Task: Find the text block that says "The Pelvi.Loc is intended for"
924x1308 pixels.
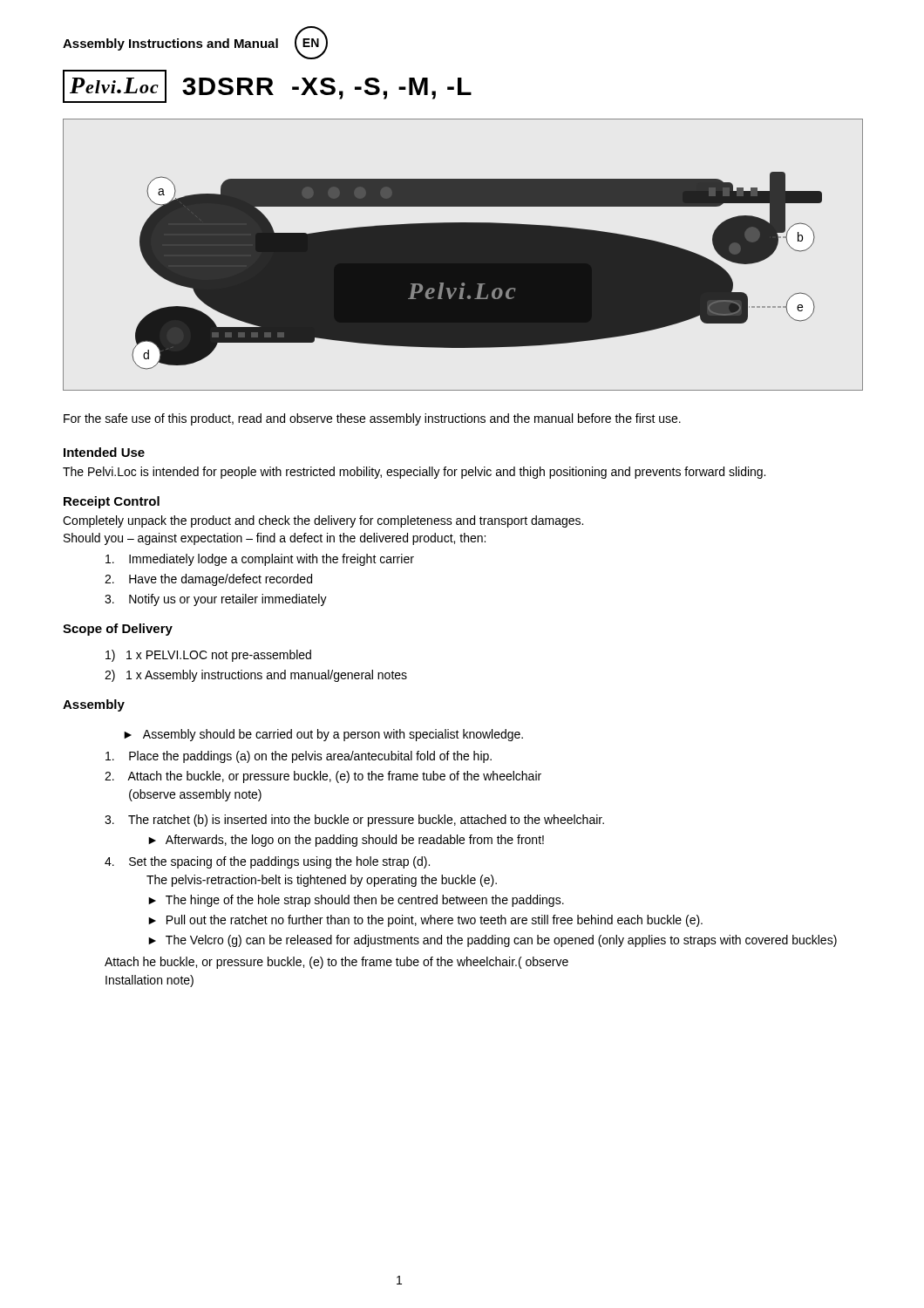Action: click(x=415, y=472)
